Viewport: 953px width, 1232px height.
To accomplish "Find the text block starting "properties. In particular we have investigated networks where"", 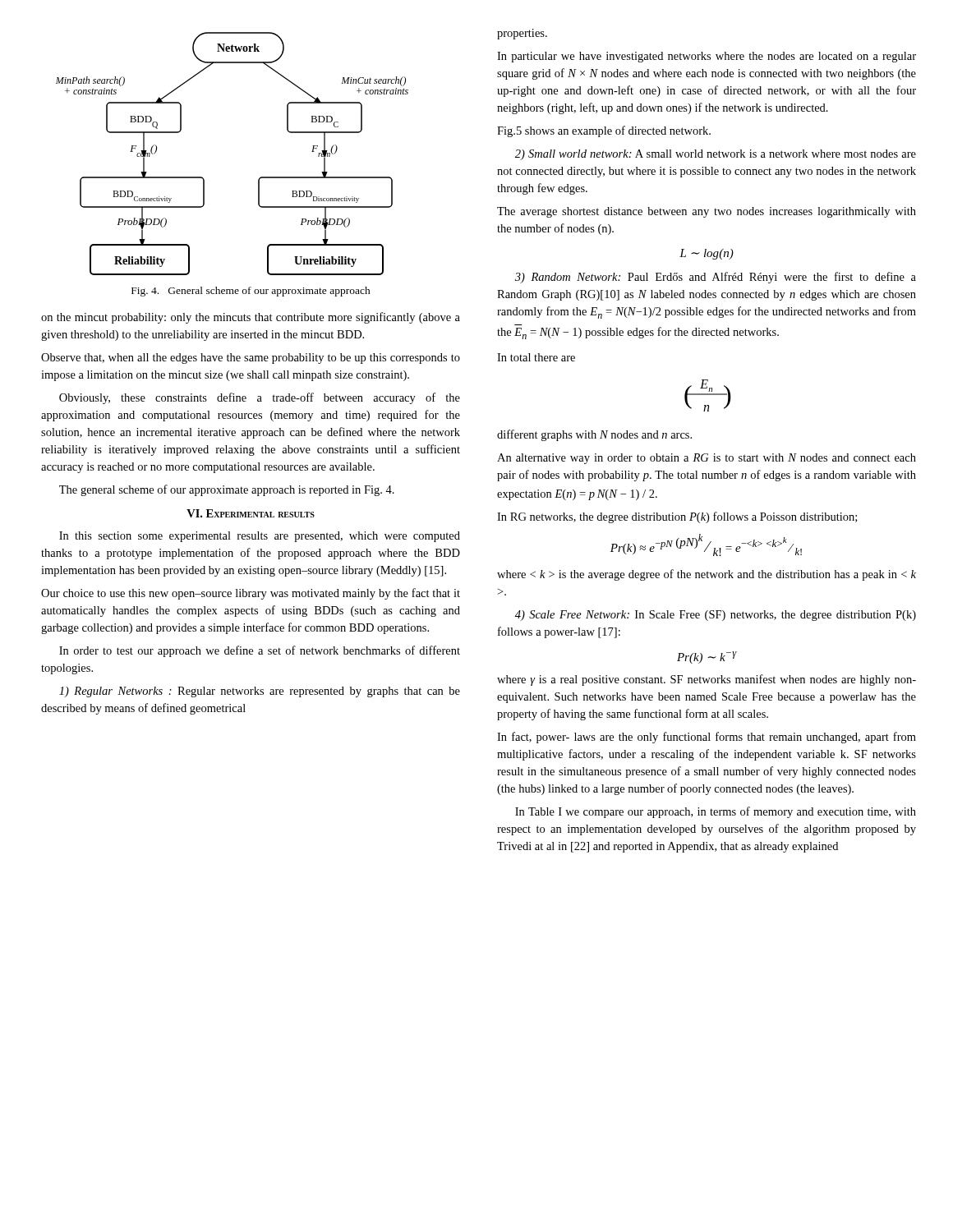I will pos(707,131).
